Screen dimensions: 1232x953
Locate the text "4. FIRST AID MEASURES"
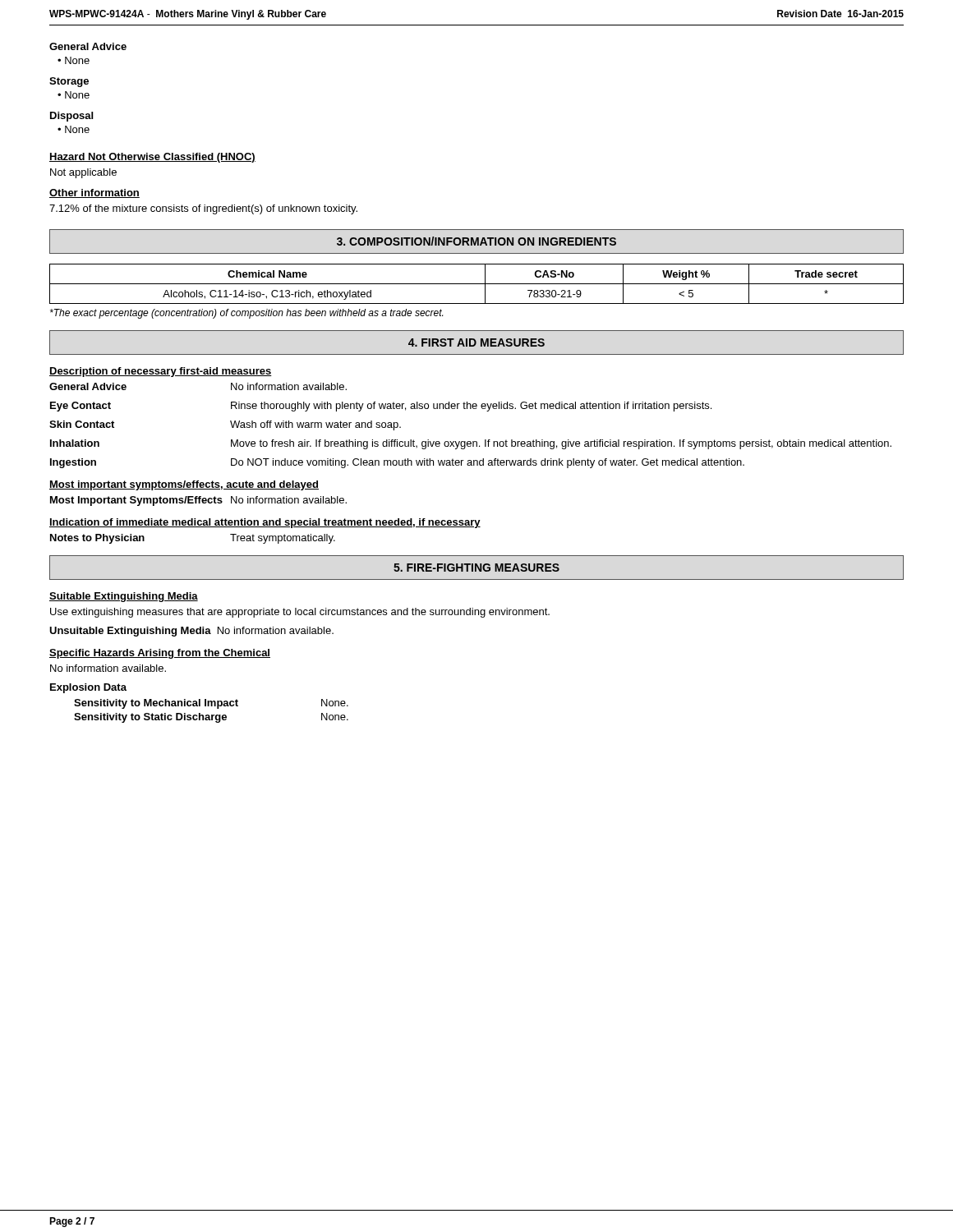pyautogui.click(x=476, y=342)
